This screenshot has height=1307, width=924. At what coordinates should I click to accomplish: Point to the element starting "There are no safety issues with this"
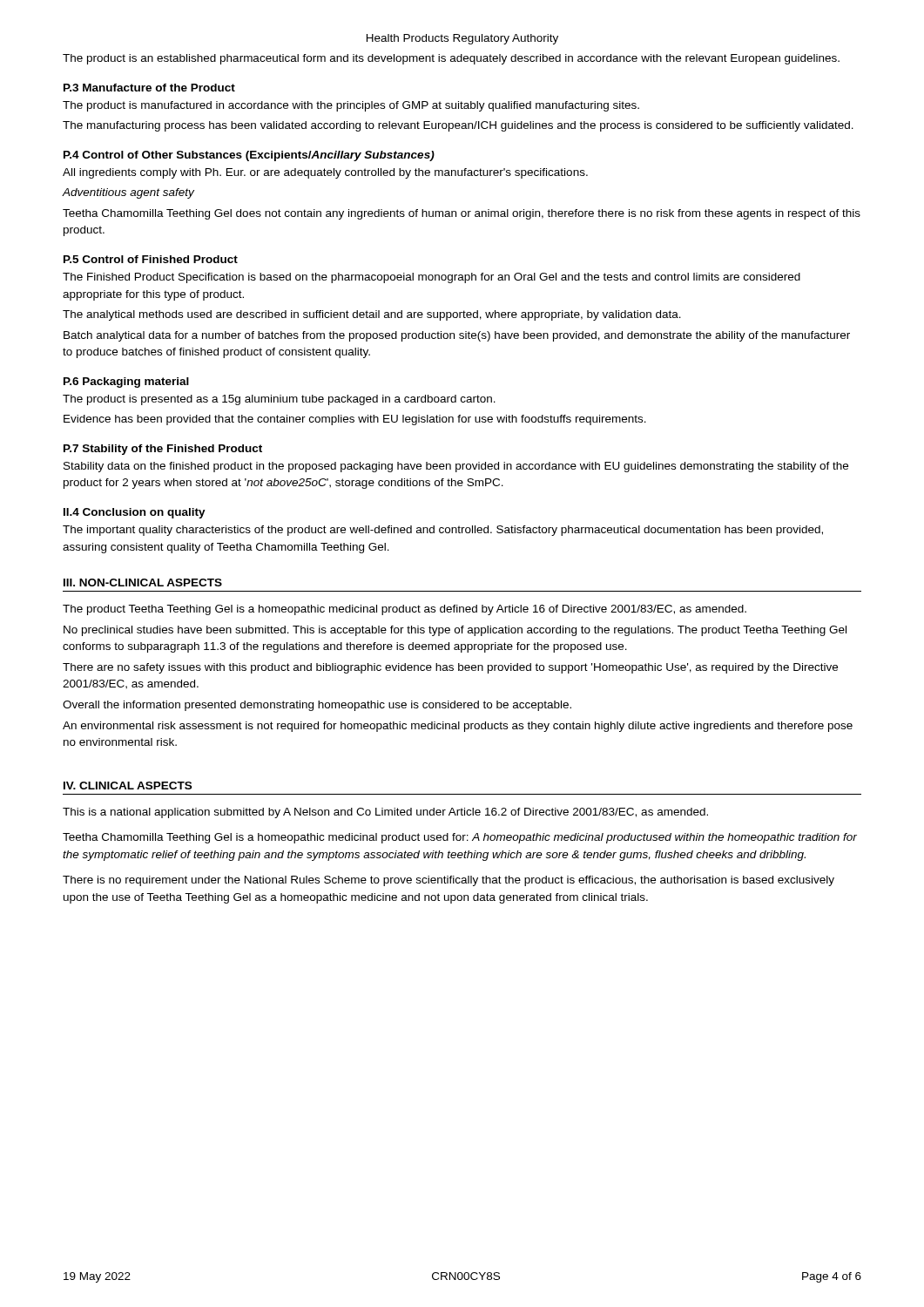tap(451, 675)
